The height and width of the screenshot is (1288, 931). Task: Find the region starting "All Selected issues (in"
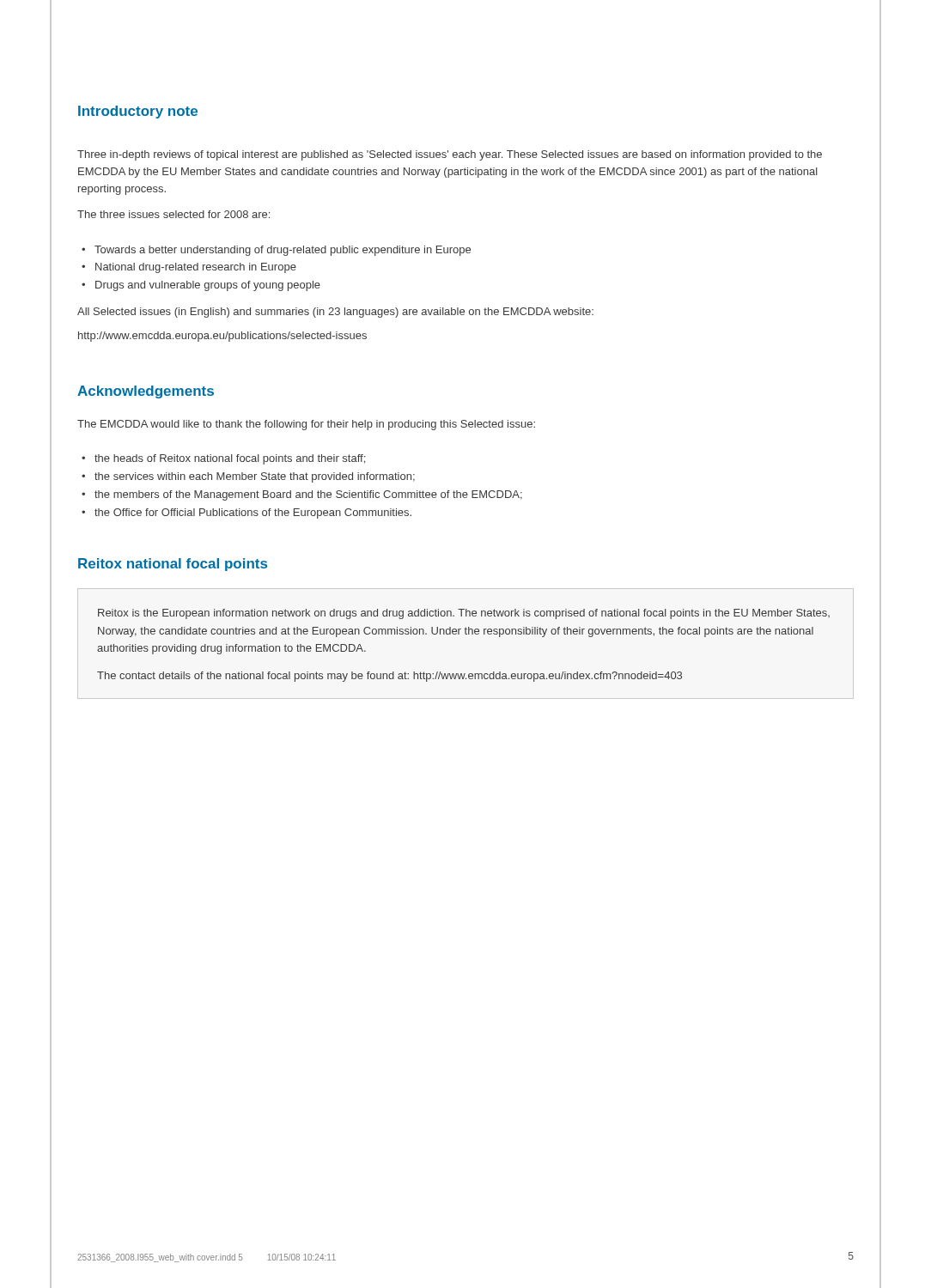(x=336, y=311)
